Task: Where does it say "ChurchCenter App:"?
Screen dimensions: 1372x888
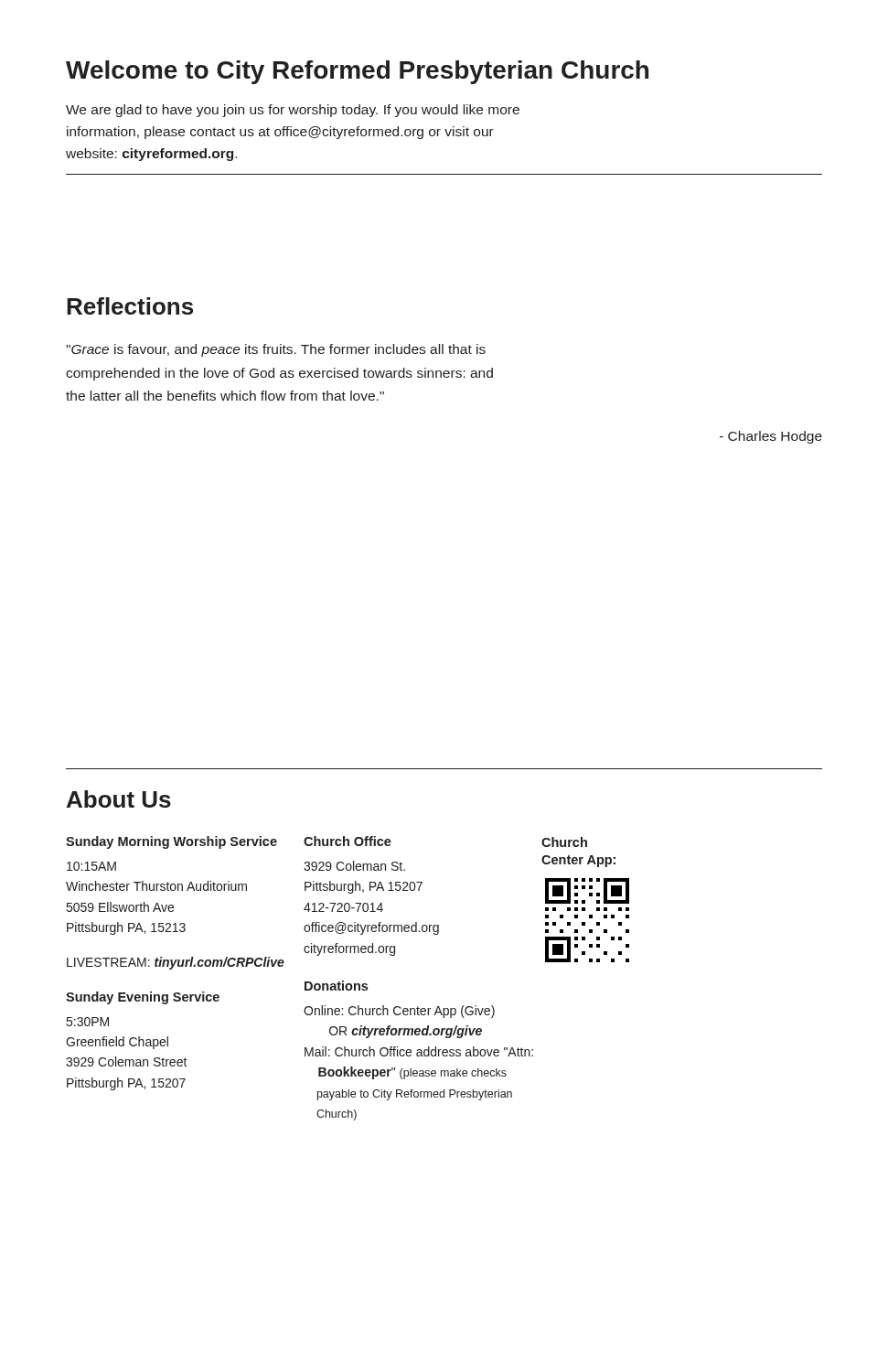Action: (x=579, y=851)
